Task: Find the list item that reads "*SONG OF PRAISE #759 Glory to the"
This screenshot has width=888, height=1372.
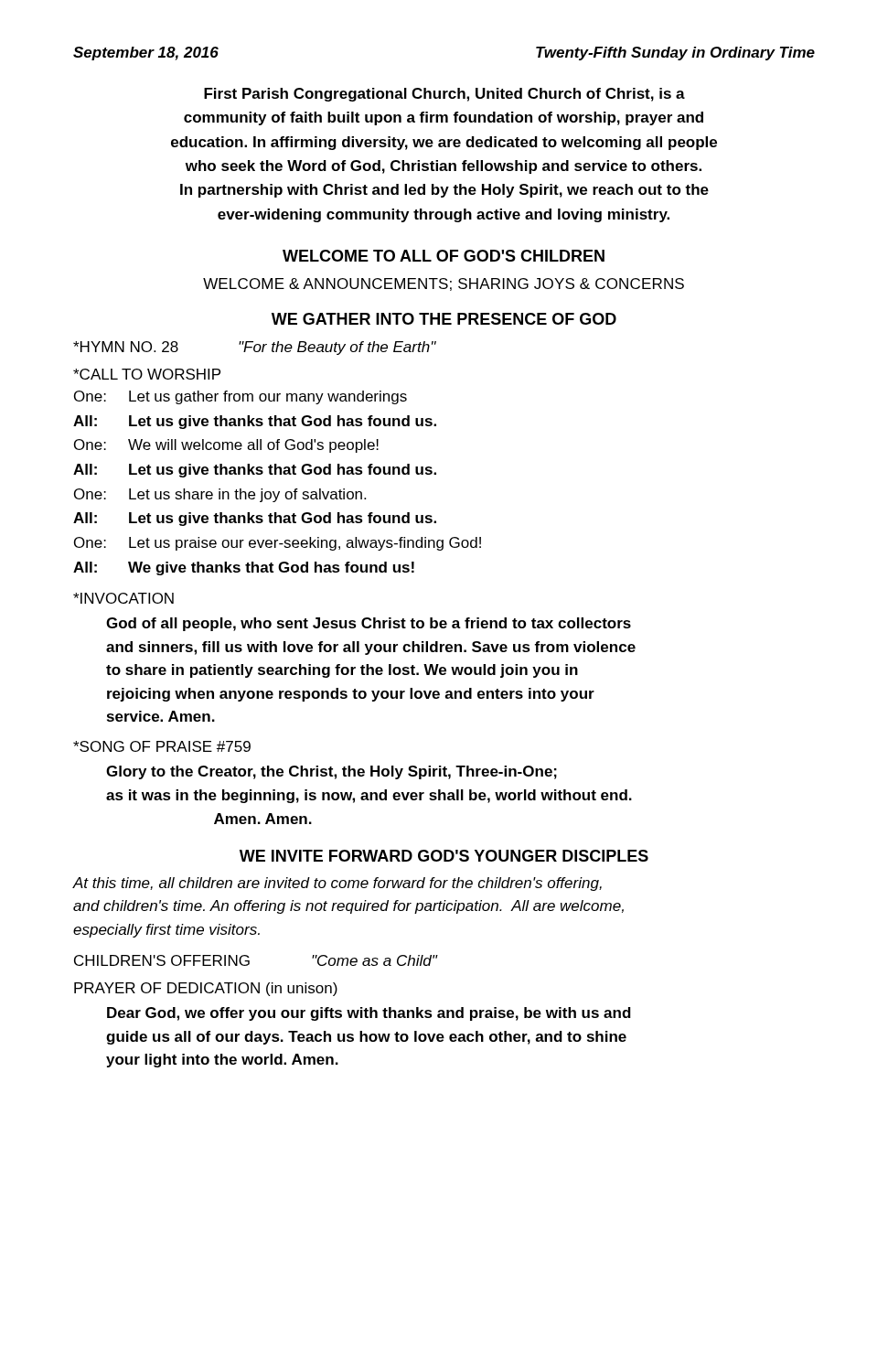Action: [444, 785]
